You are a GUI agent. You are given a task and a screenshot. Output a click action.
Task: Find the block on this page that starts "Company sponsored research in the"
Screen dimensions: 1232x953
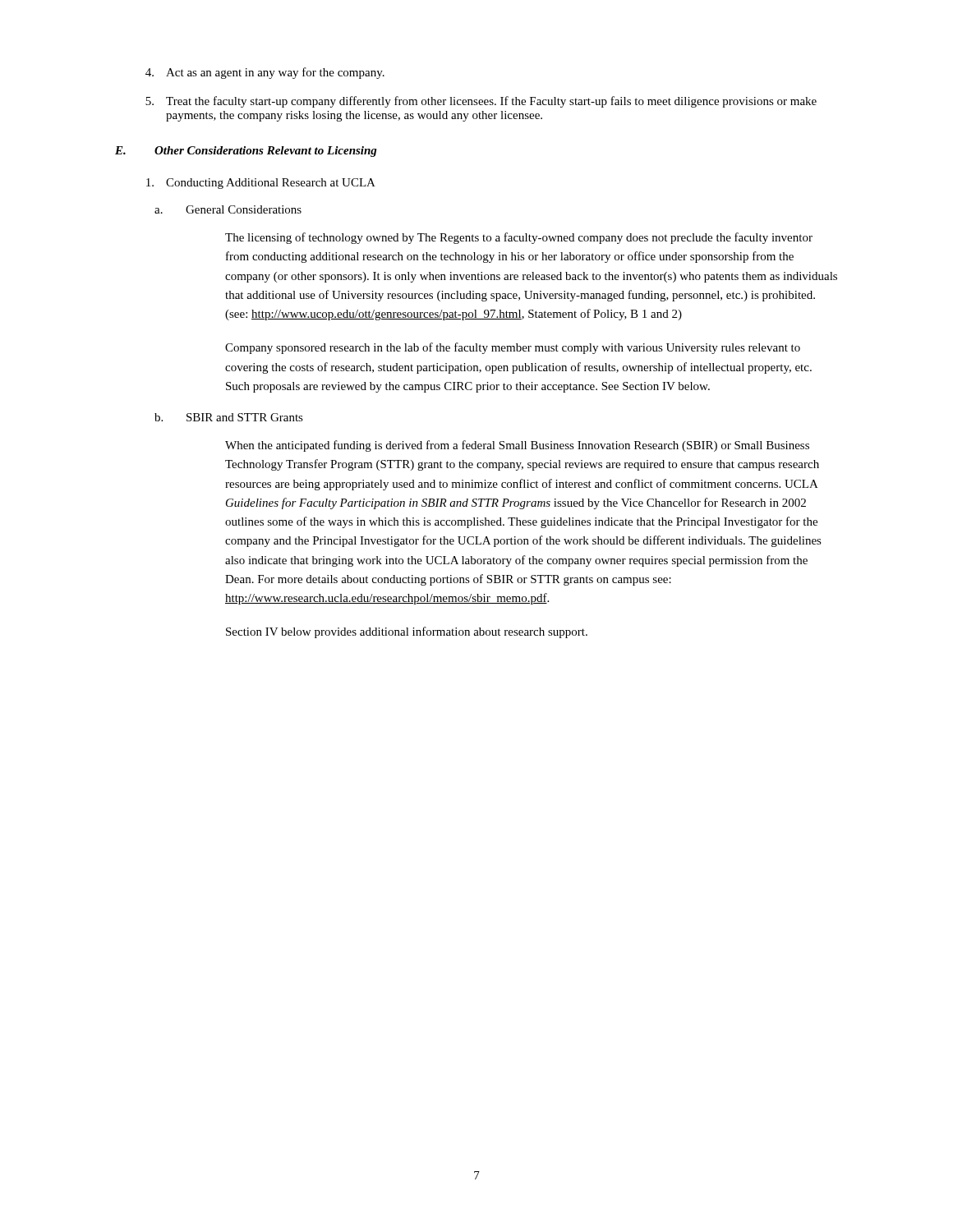coord(519,367)
